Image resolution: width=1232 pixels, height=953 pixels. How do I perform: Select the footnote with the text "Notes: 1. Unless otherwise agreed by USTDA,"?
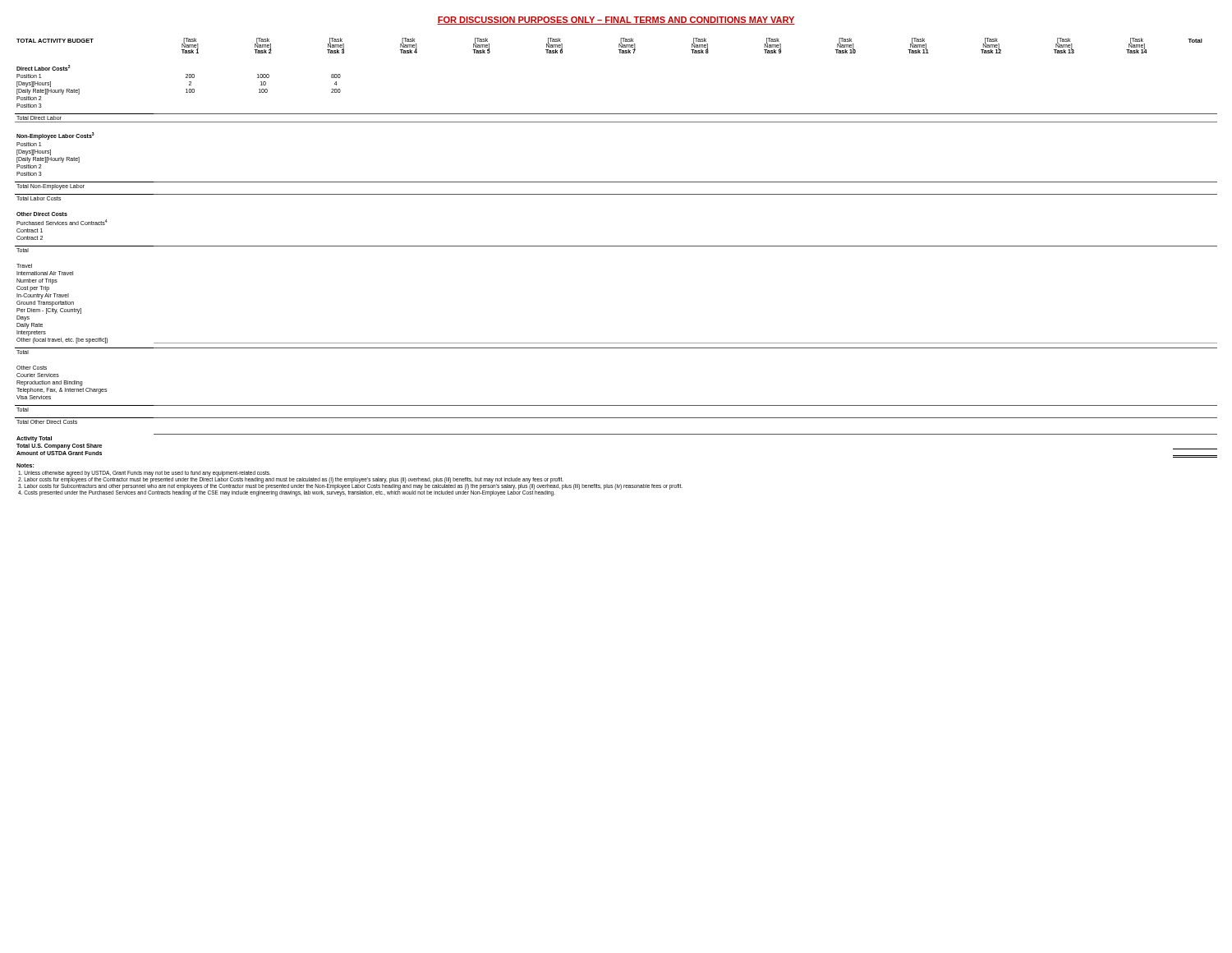616,479
